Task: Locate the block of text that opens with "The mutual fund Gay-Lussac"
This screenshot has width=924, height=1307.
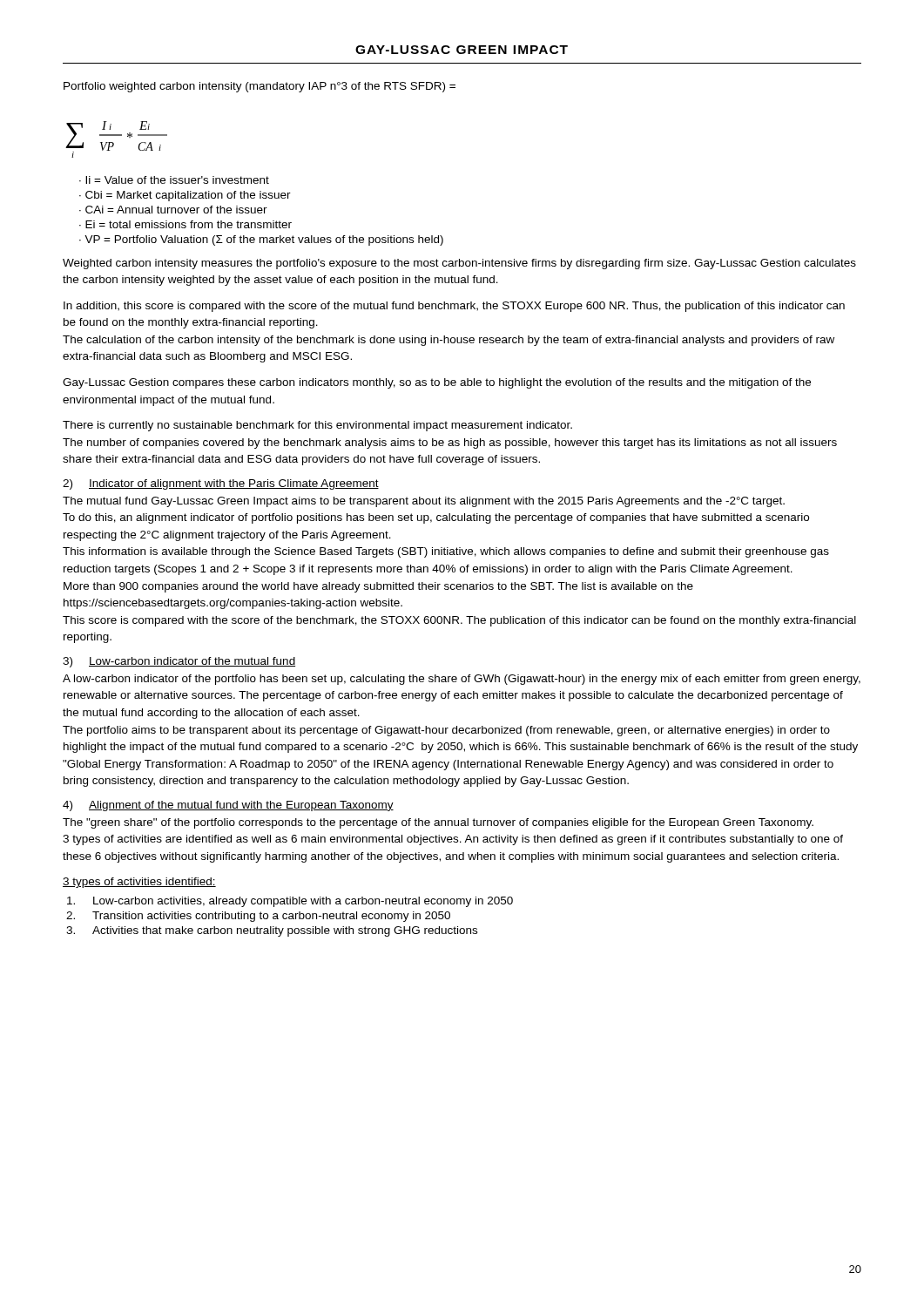Action: (460, 569)
